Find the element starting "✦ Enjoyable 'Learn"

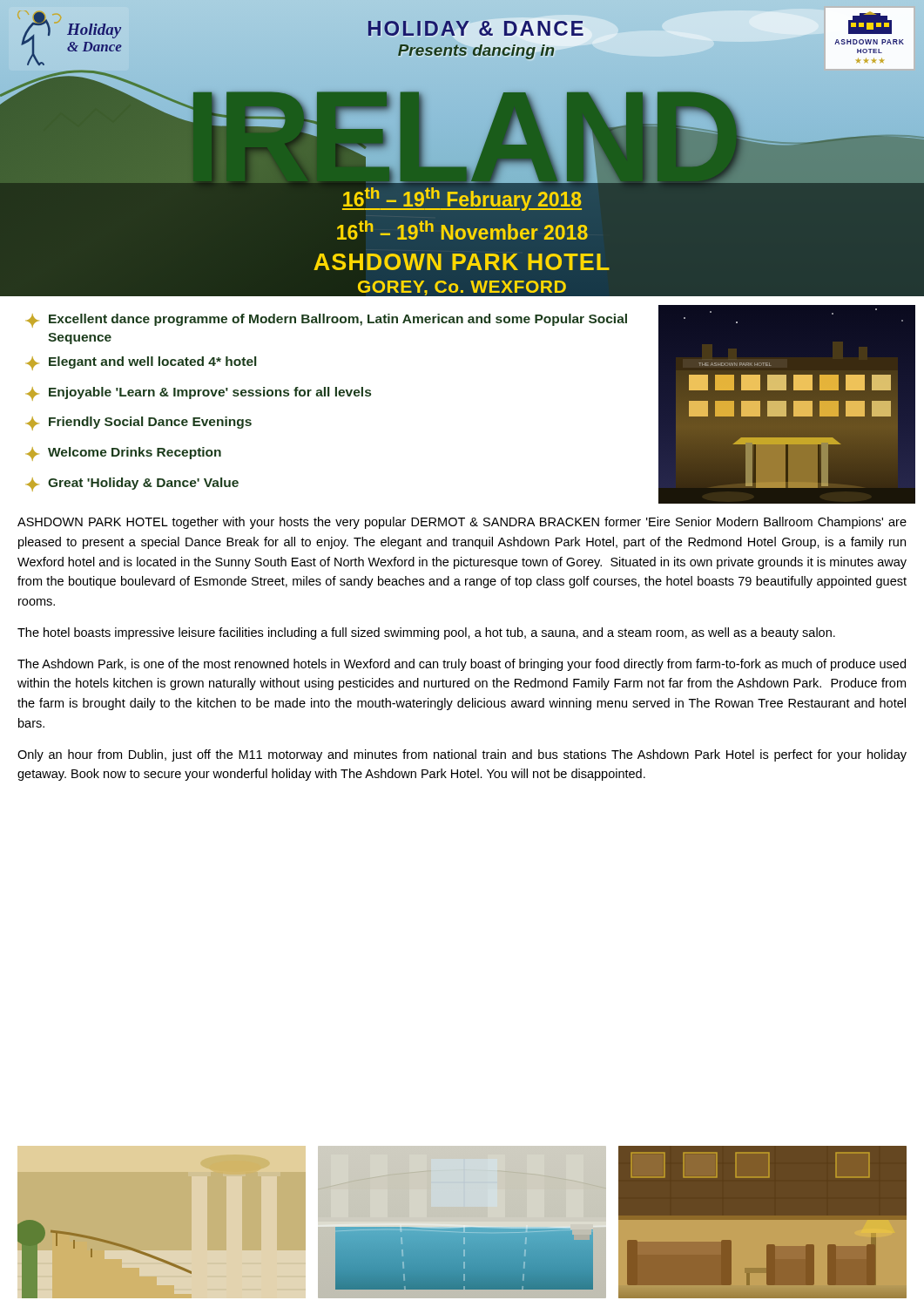[x=198, y=395]
